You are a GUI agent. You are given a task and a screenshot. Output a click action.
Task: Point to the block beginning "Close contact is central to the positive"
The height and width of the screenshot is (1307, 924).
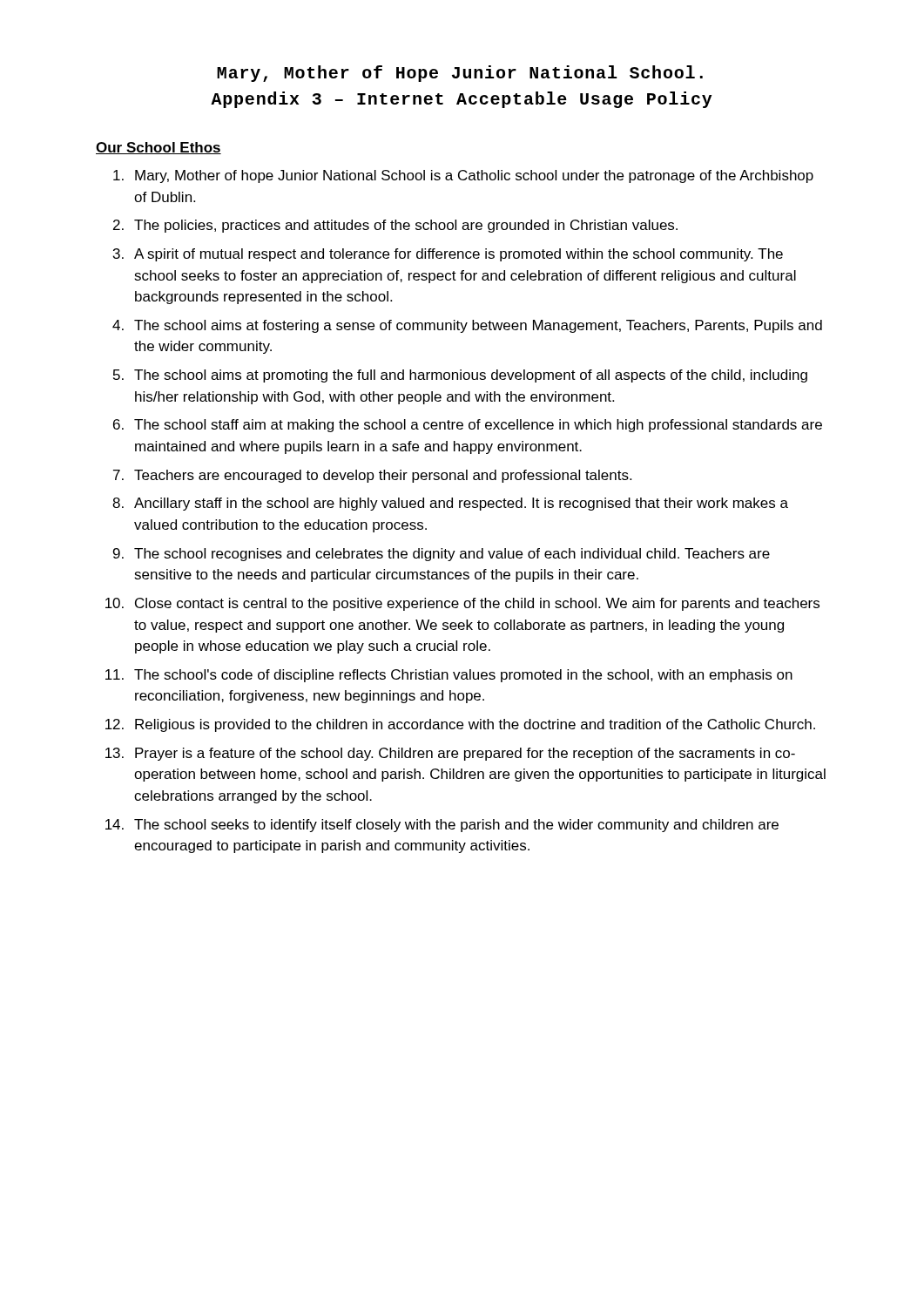coord(477,625)
